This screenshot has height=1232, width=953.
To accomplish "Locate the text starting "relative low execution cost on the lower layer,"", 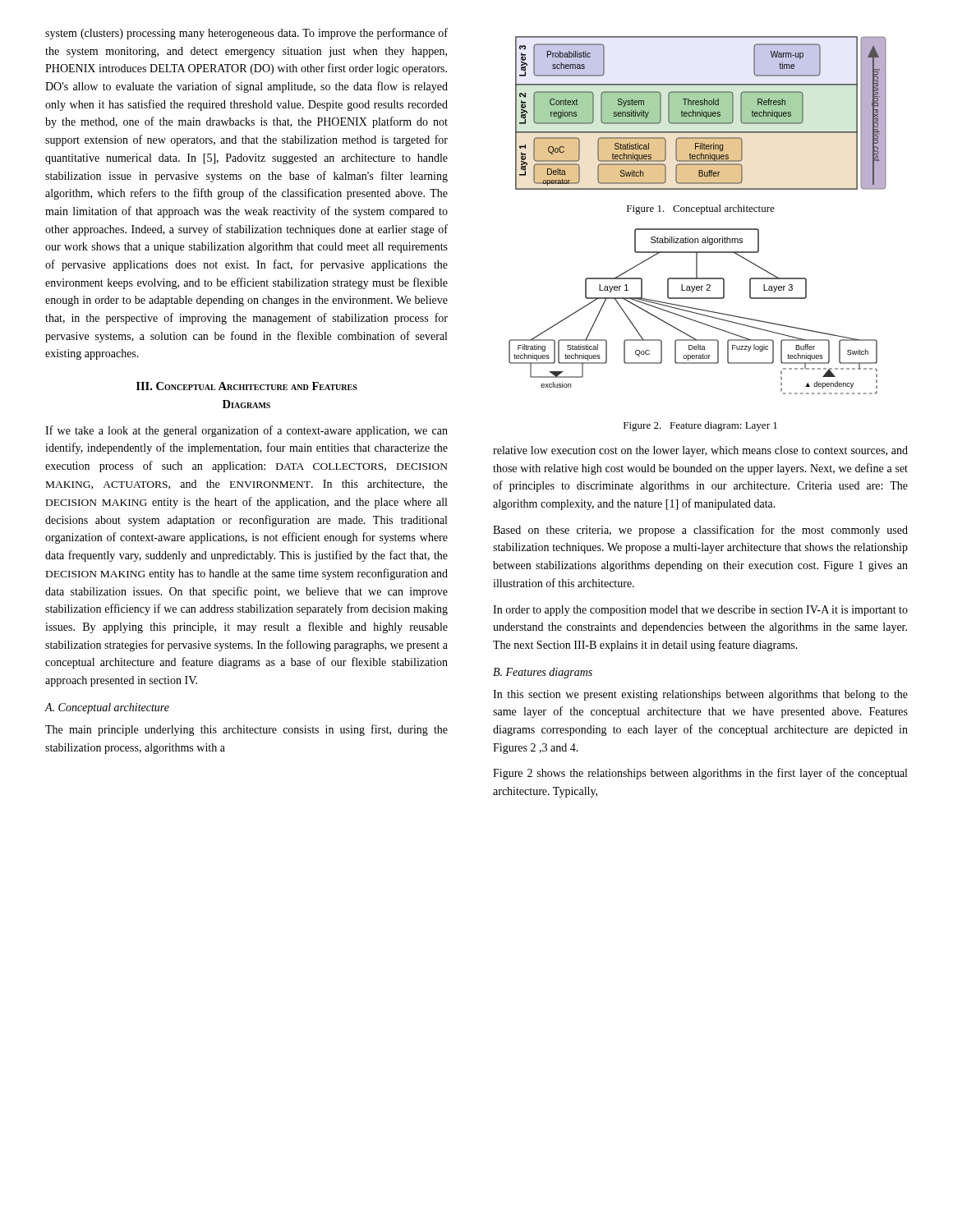I will pyautogui.click(x=700, y=477).
